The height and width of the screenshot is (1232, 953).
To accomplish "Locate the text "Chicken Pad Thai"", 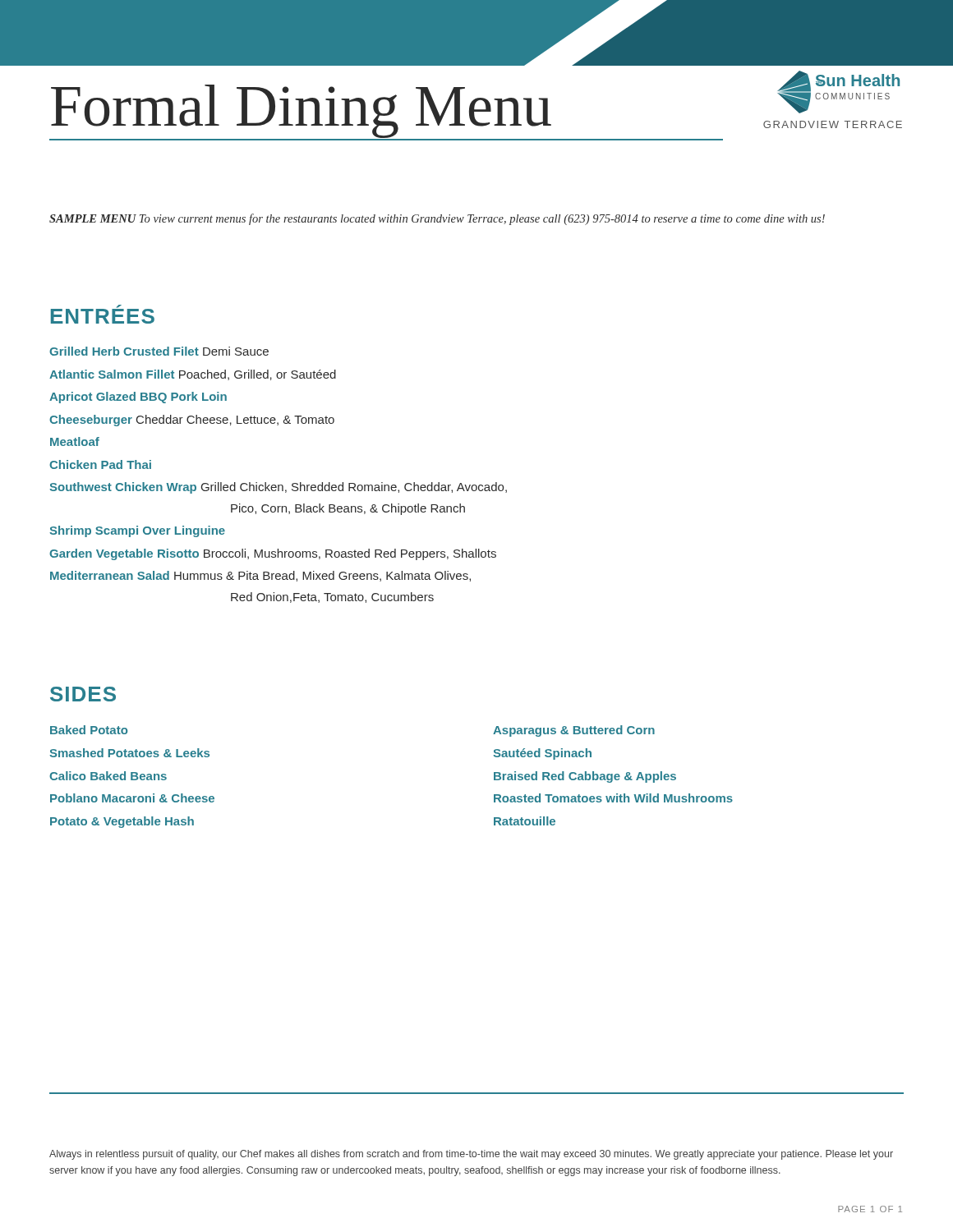I will click(x=101, y=464).
